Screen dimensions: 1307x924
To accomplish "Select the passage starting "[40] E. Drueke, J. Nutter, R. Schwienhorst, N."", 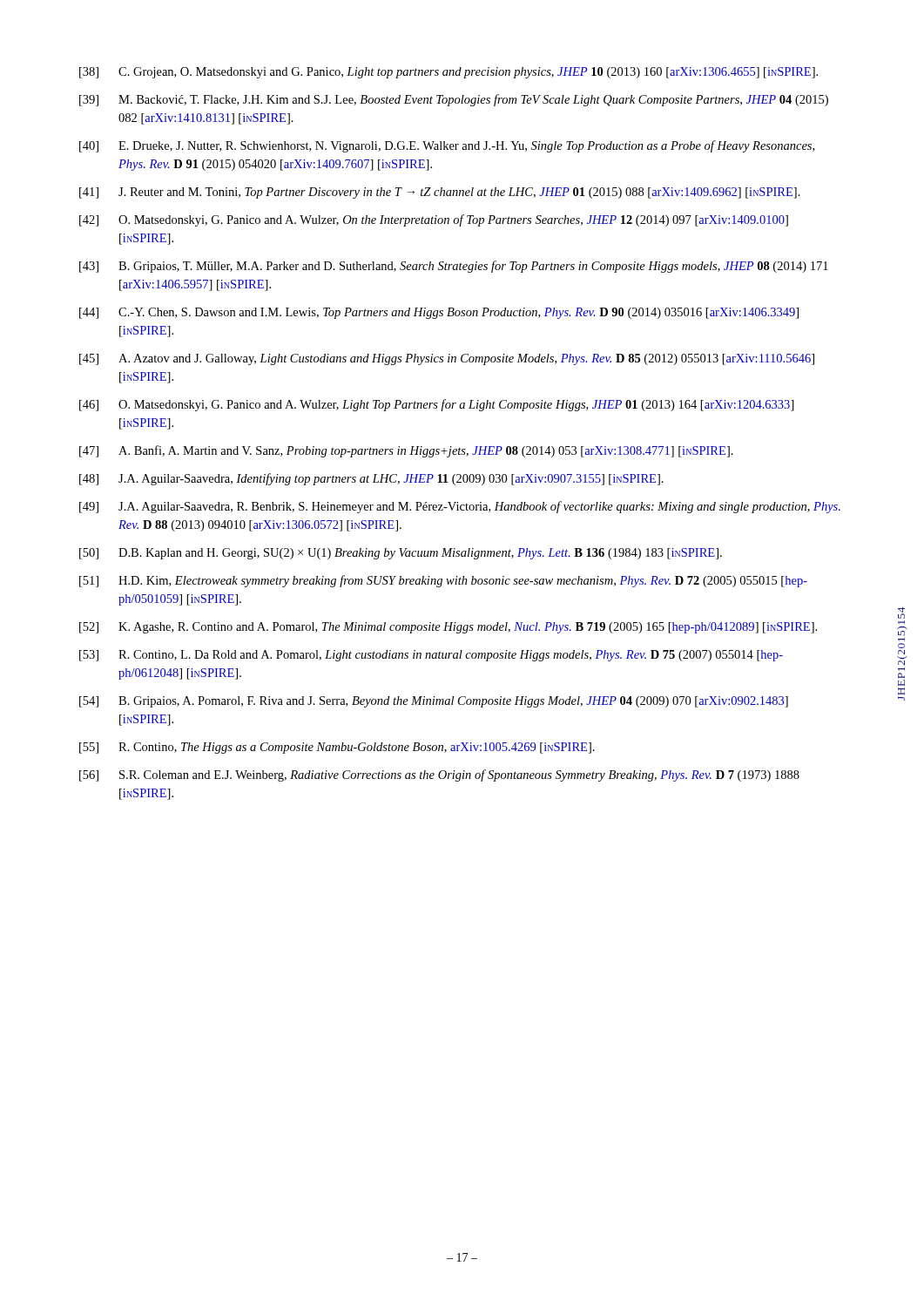I will coord(462,155).
